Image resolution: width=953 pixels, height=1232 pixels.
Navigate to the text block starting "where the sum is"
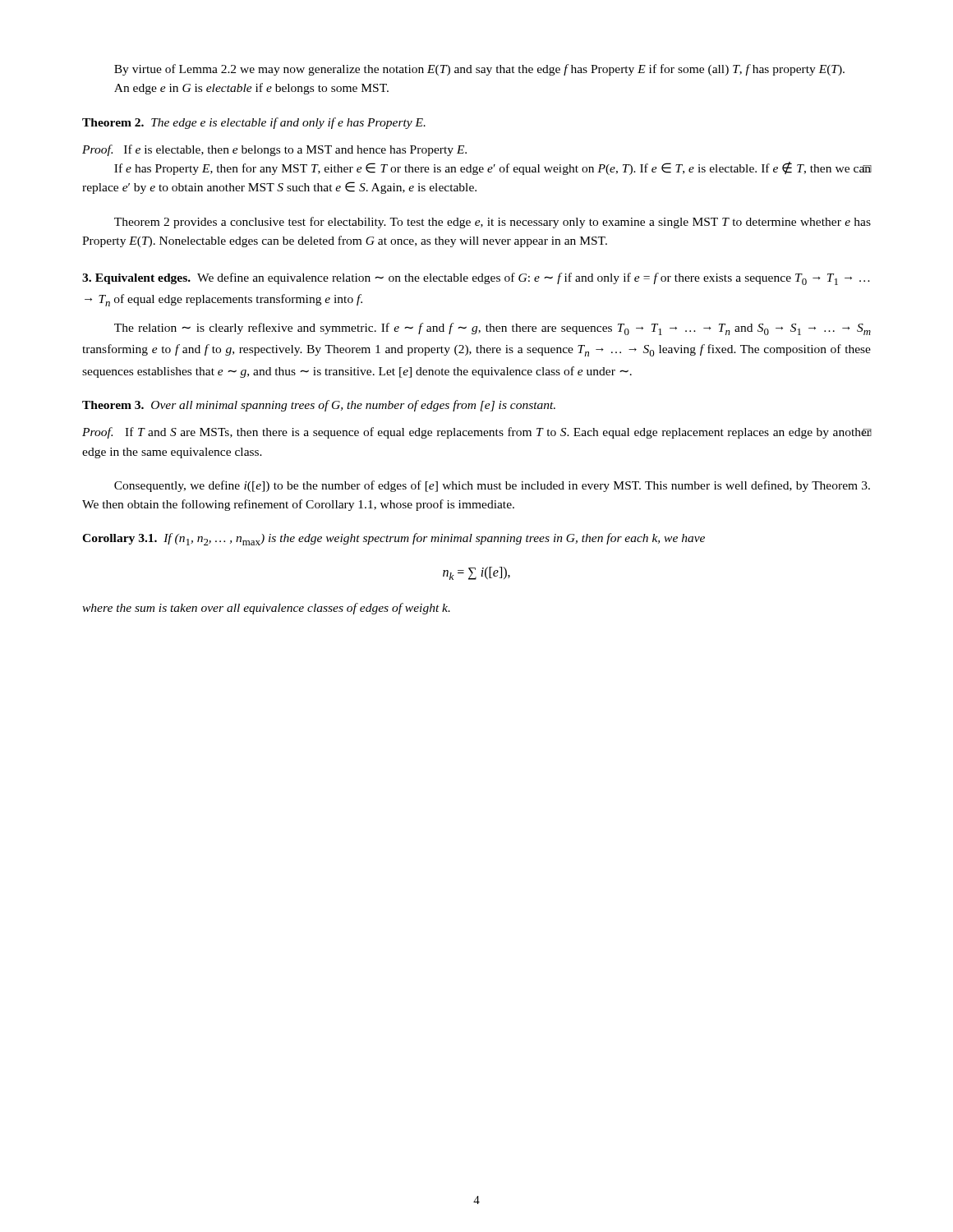click(x=266, y=609)
